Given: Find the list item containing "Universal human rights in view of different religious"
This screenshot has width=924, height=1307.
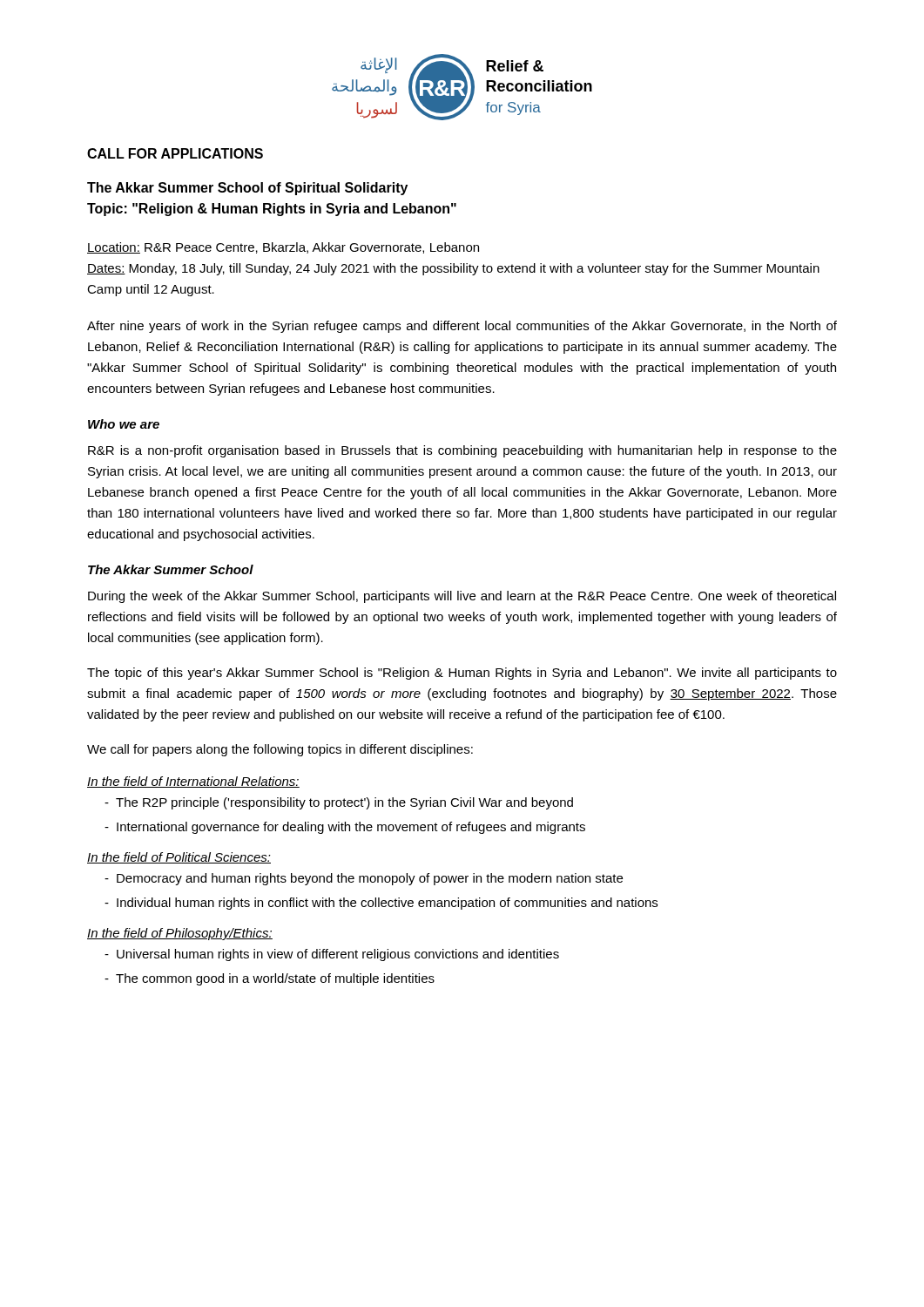Looking at the screenshot, I should (x=338, y=954).
